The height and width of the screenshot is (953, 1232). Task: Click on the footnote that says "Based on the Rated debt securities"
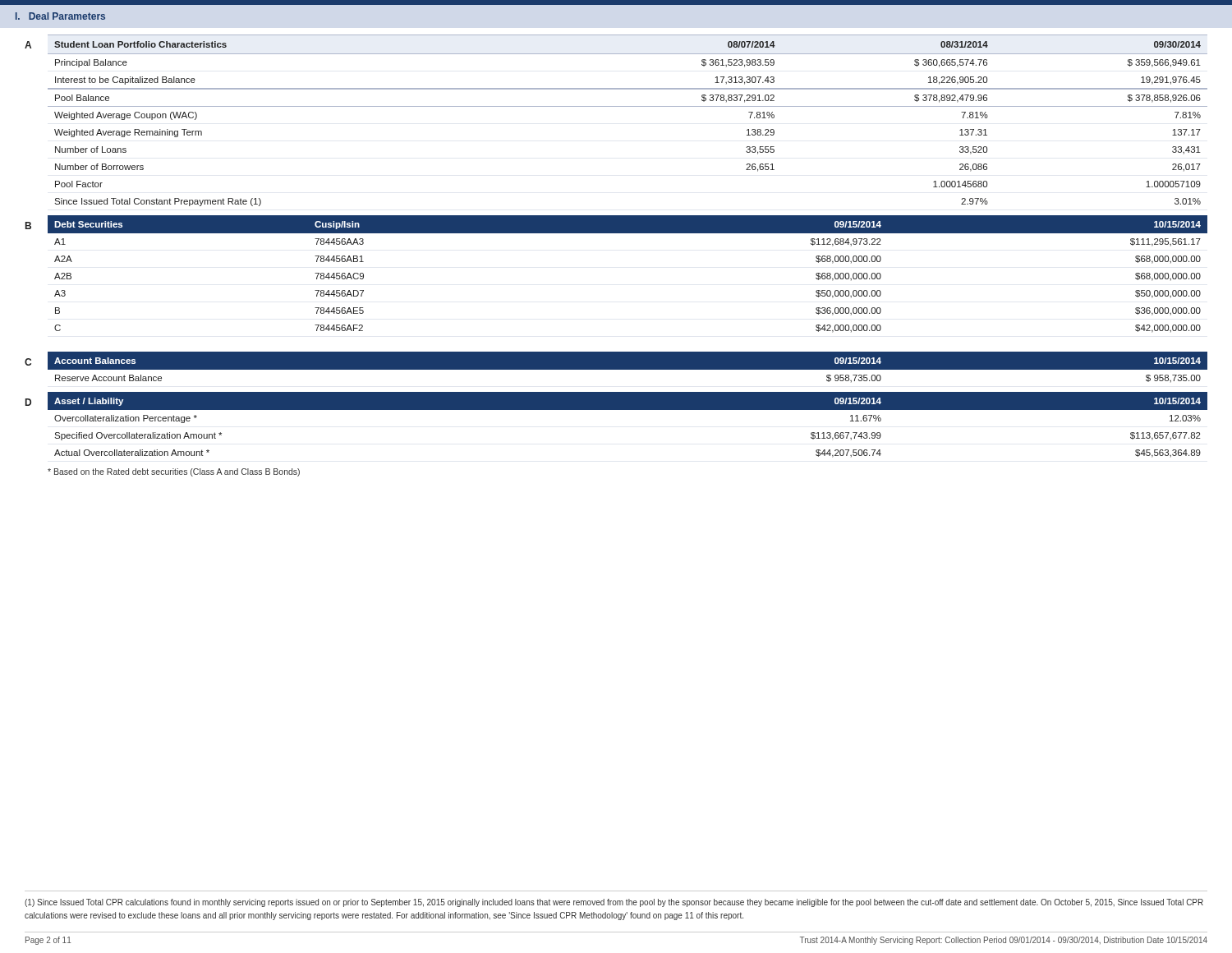pyautogui.click(x=174, y=472)
